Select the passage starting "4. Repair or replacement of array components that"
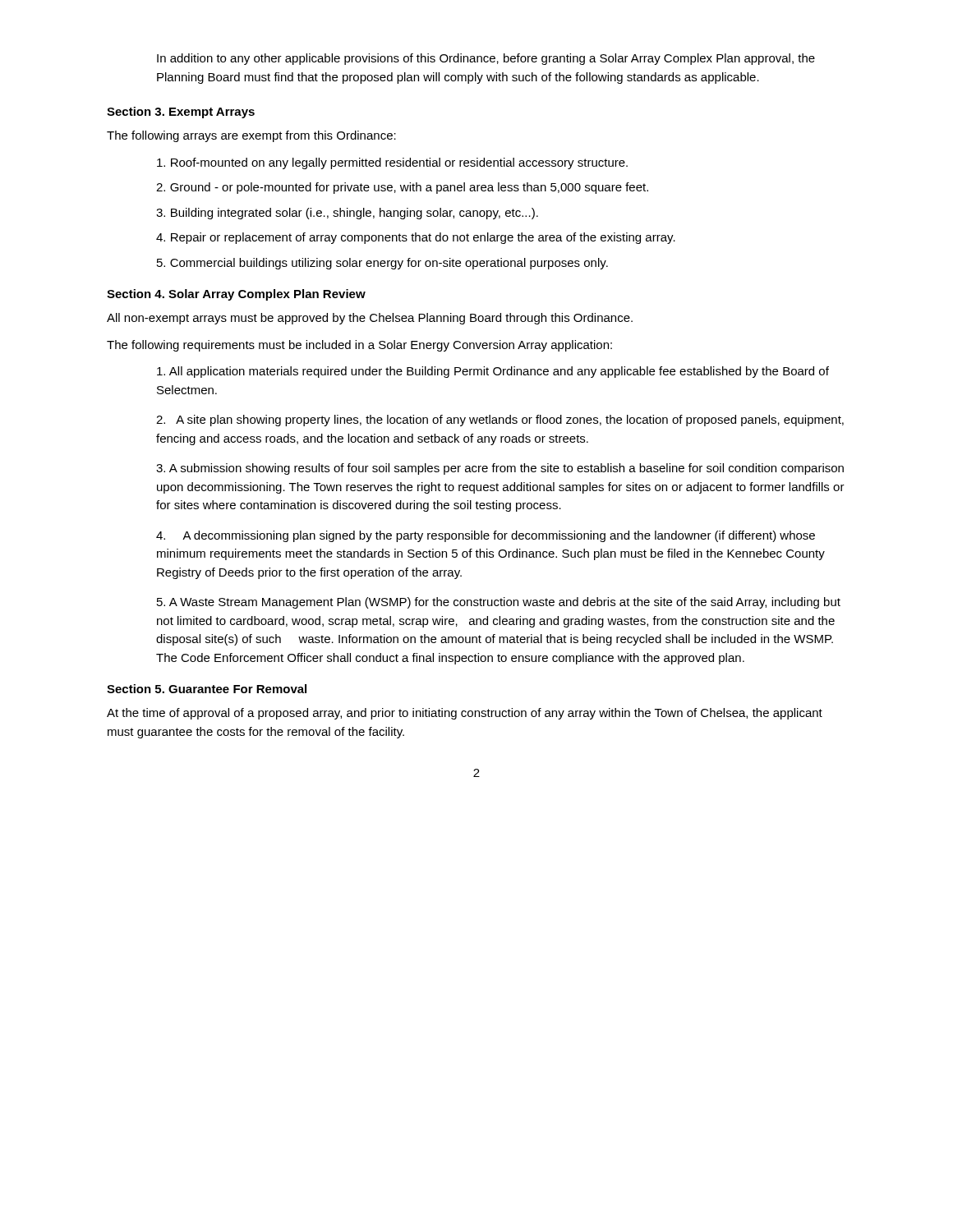The image size is (953, 1232). click(x=416, y=237)
